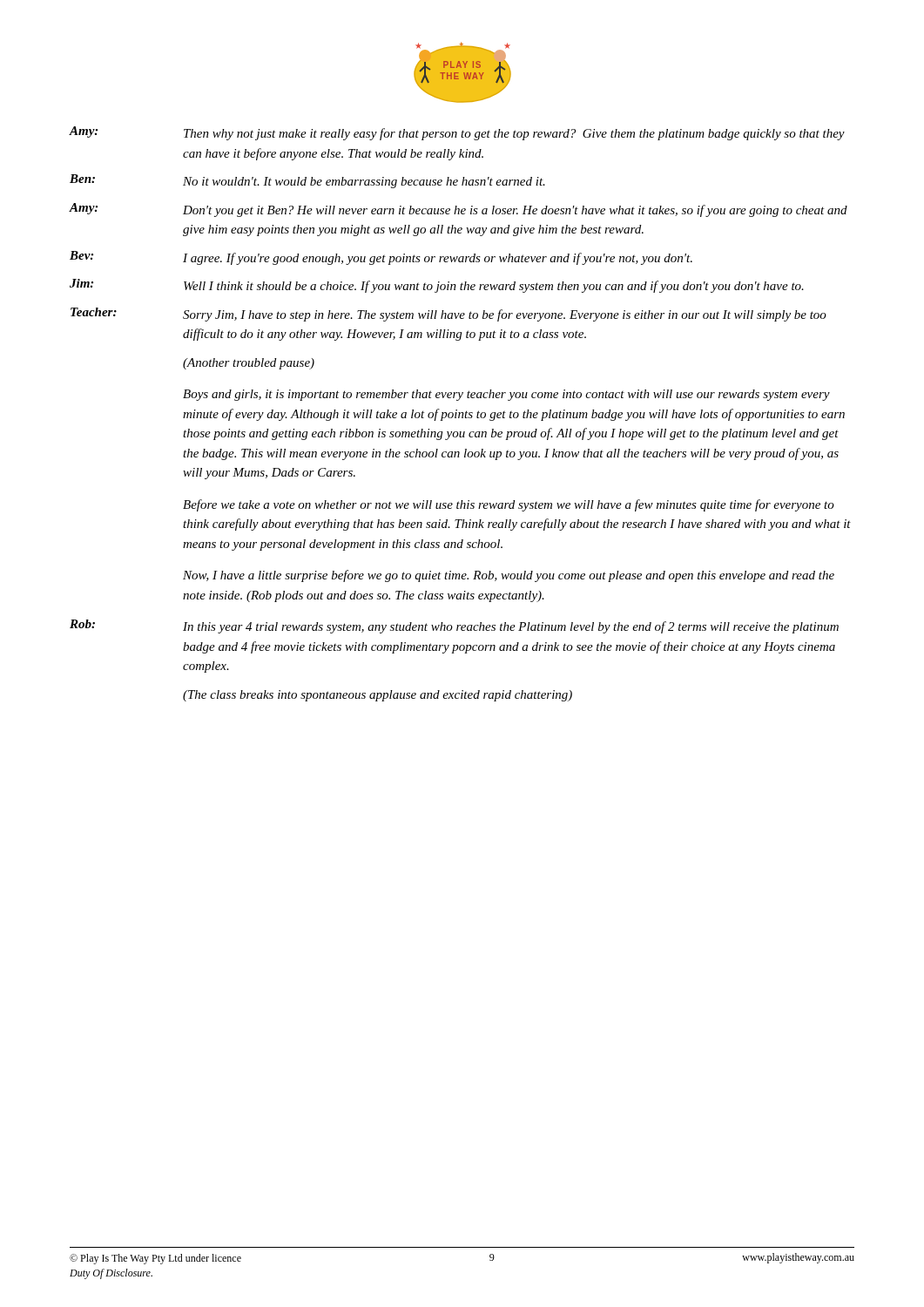Locate the passage starting "Teacher: Sorry Jim,"
Viewport: 924px width, 1307px height.
click(x=462, y=324)
